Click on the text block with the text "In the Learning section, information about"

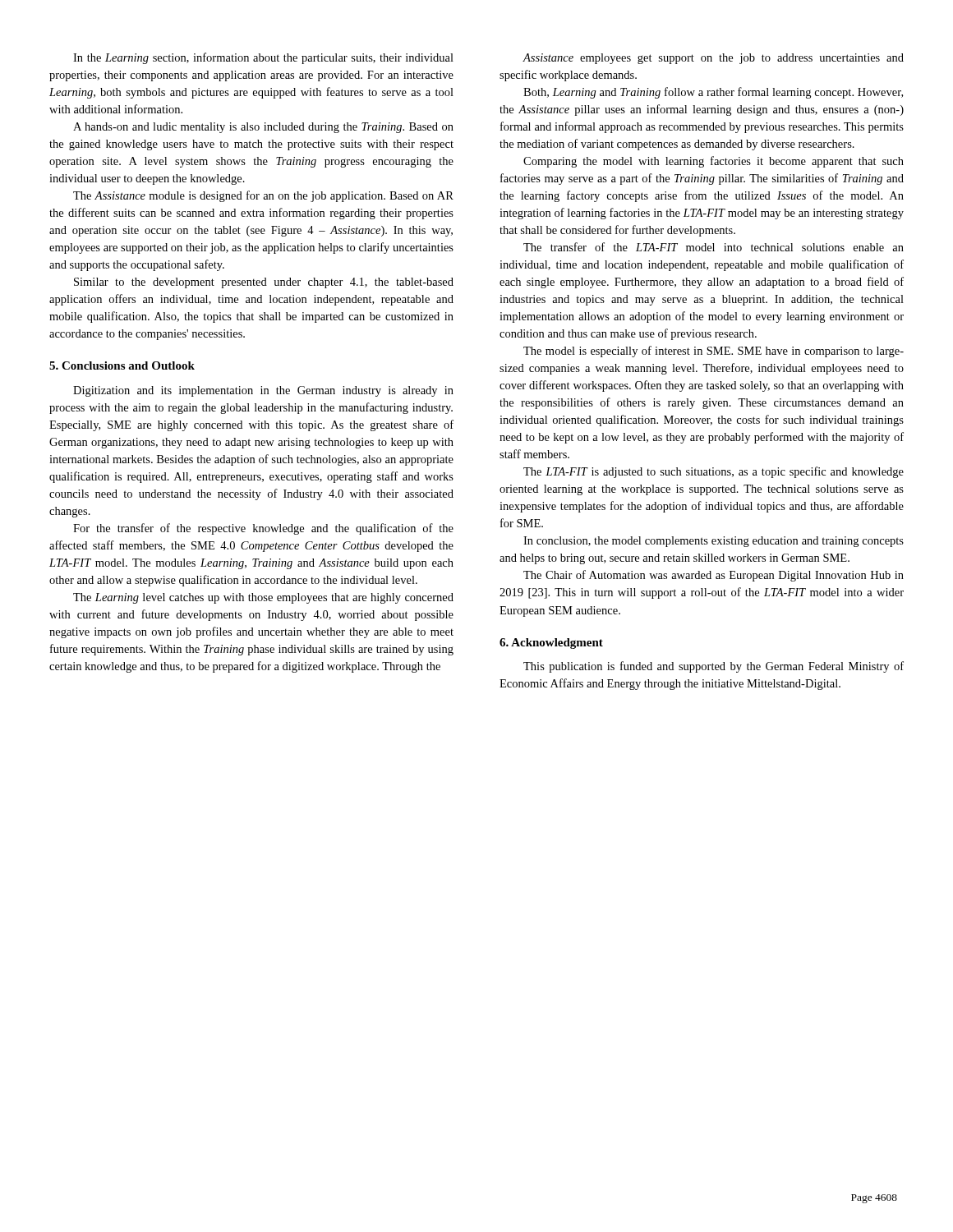coord(251,84)
